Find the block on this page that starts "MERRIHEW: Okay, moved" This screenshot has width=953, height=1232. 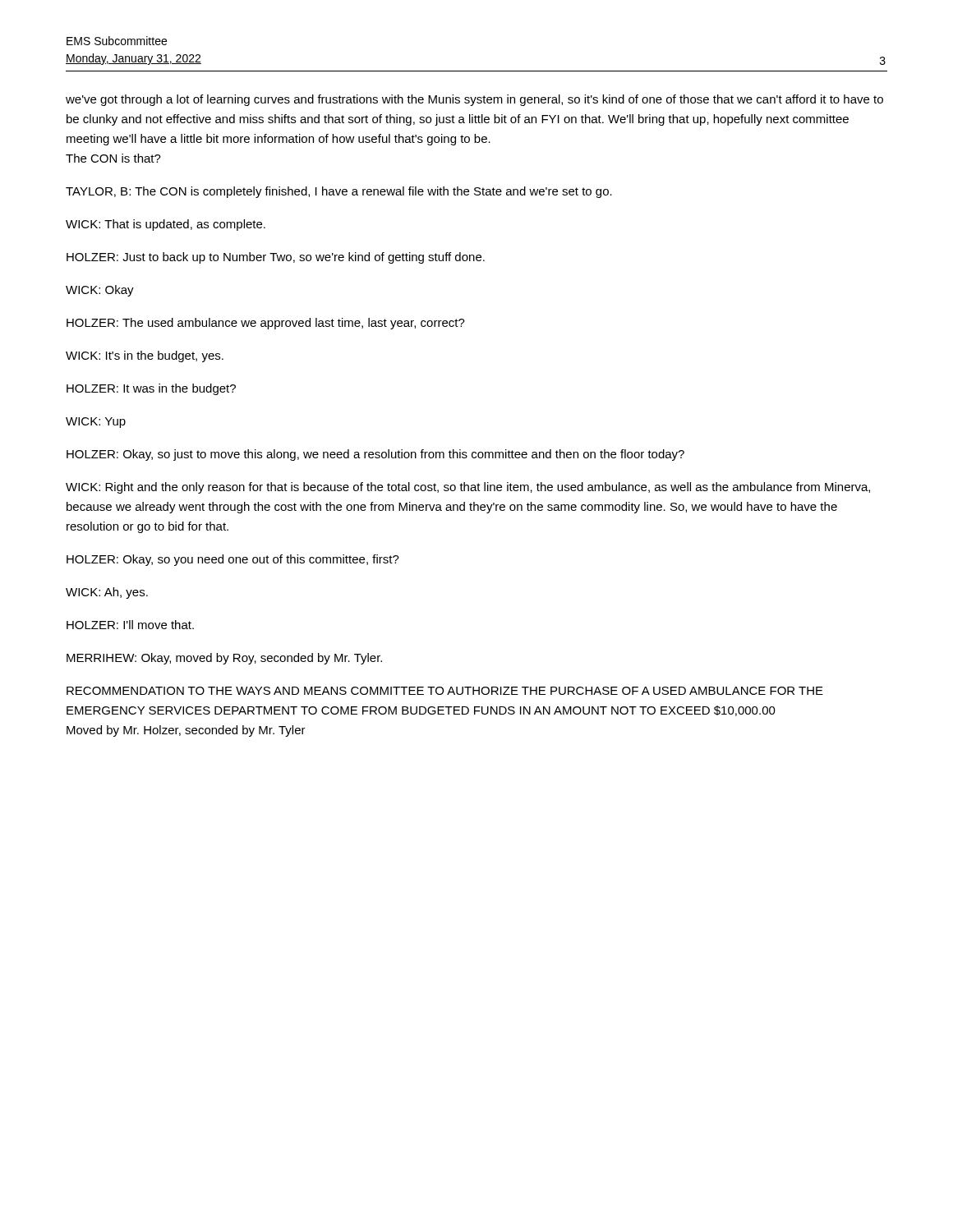tap(225, 657)
